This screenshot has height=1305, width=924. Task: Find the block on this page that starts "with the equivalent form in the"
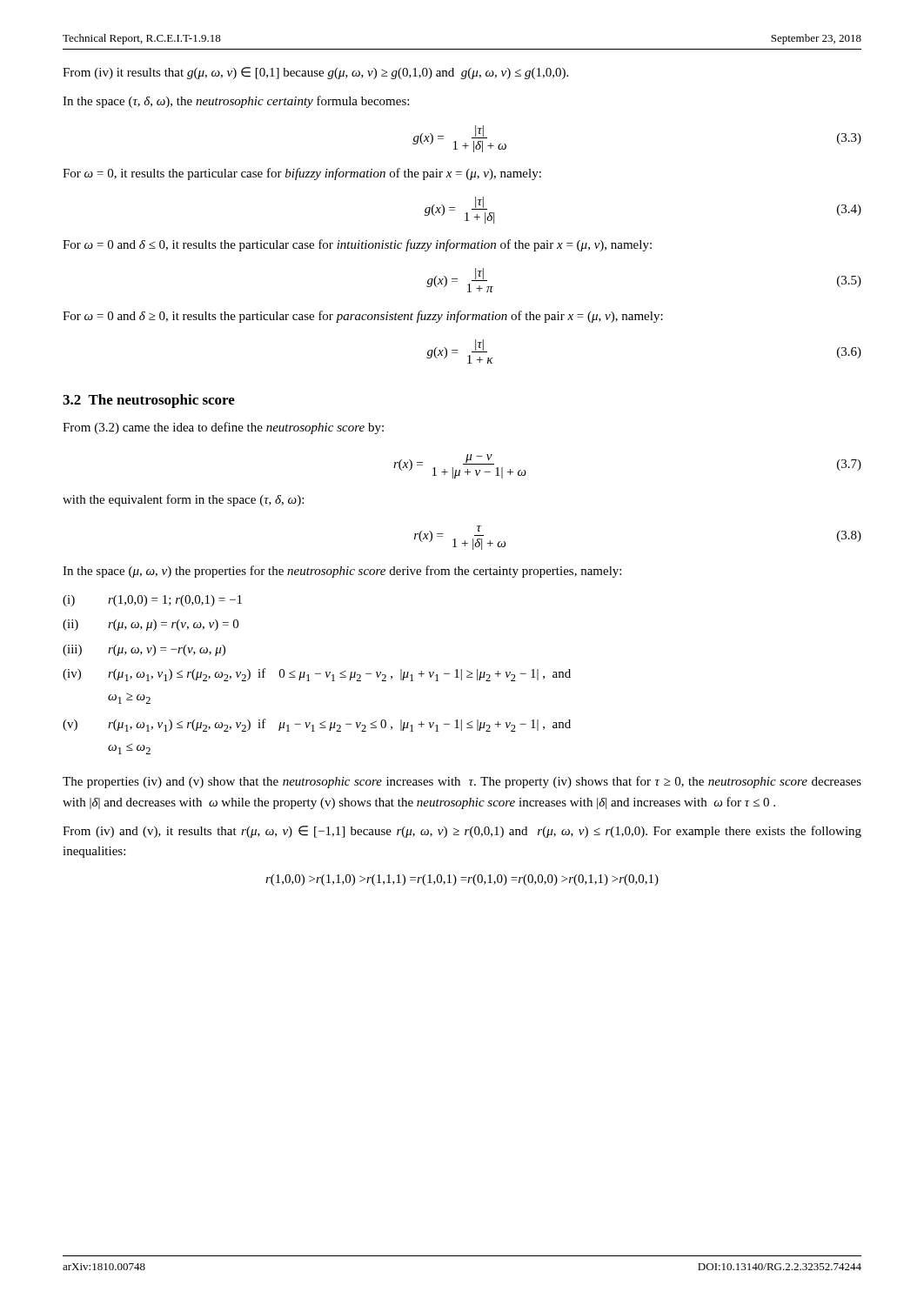[x=183, y=500]
